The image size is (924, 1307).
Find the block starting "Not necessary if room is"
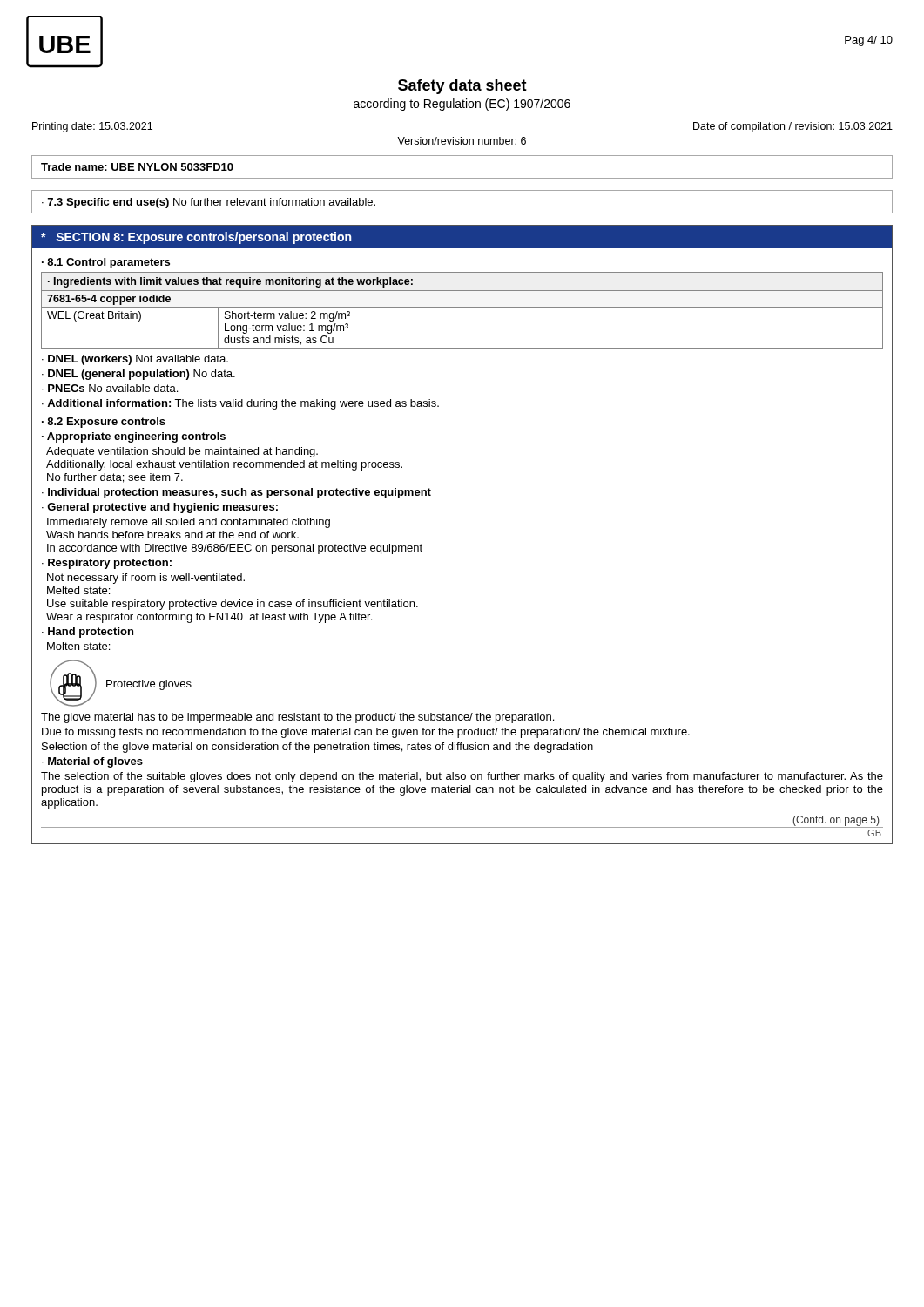coord(232,597)
